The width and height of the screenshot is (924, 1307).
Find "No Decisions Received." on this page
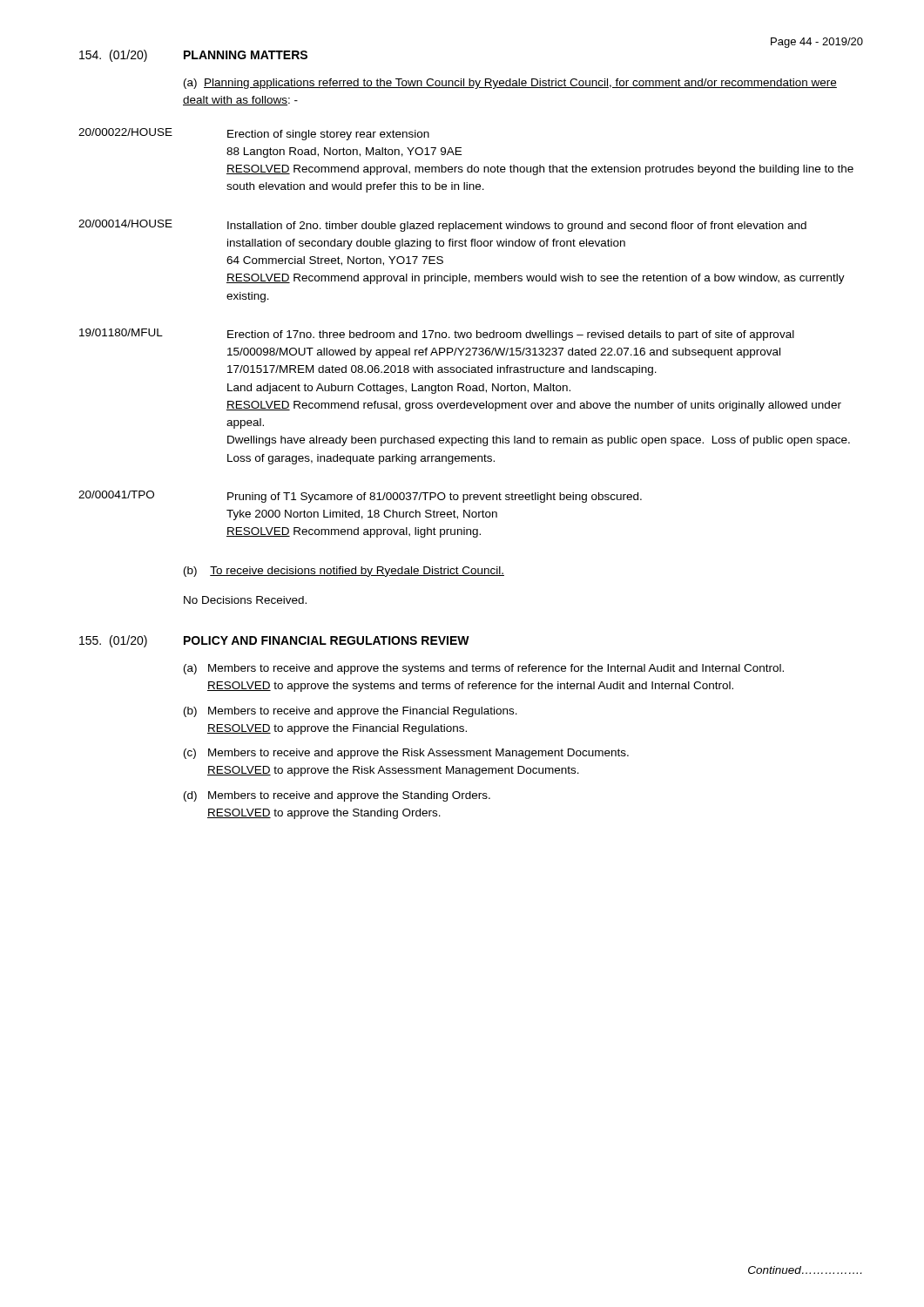(245, 600)
